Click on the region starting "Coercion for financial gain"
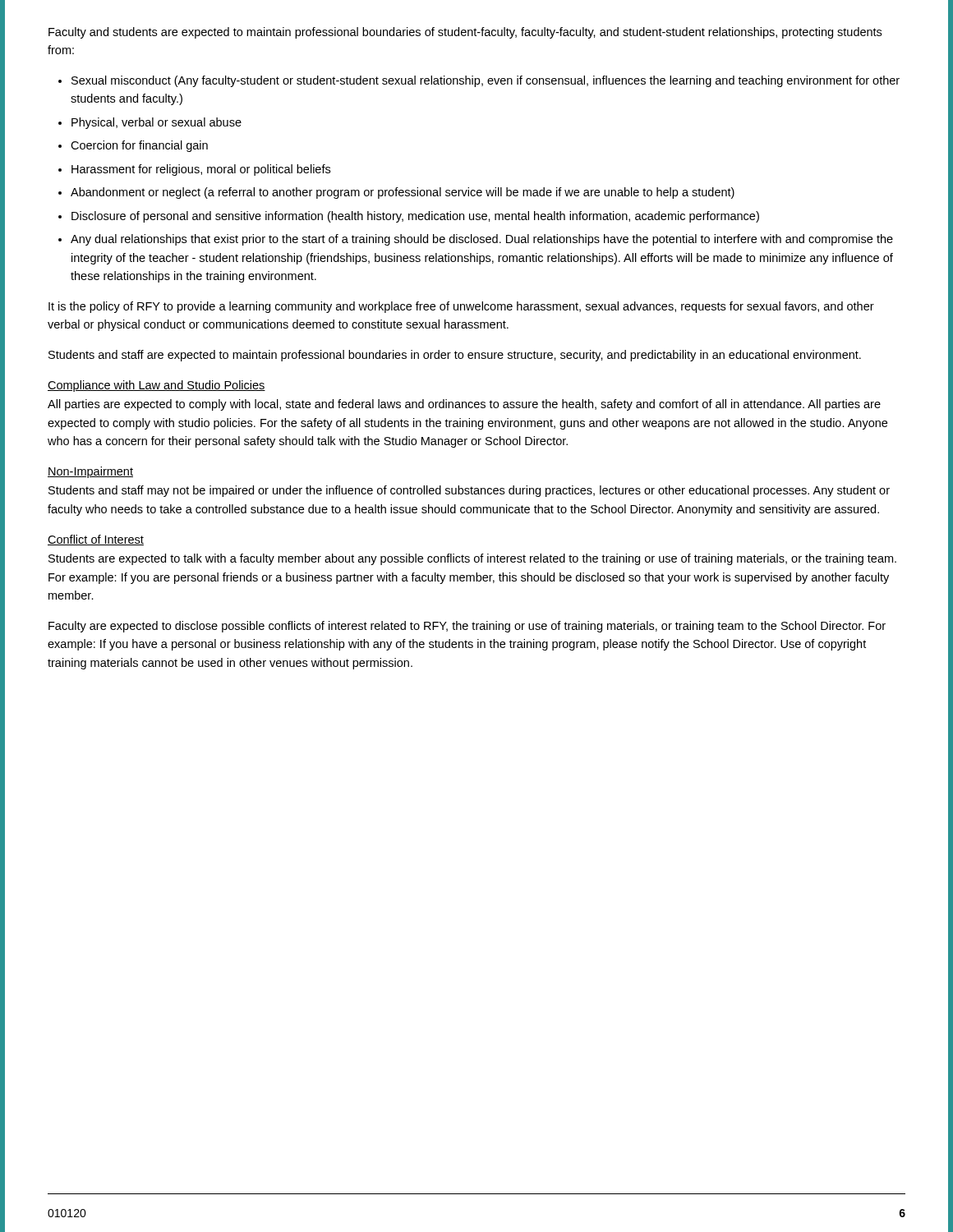Viewport: 953px width, 1232px height. (x=140, y=146)
